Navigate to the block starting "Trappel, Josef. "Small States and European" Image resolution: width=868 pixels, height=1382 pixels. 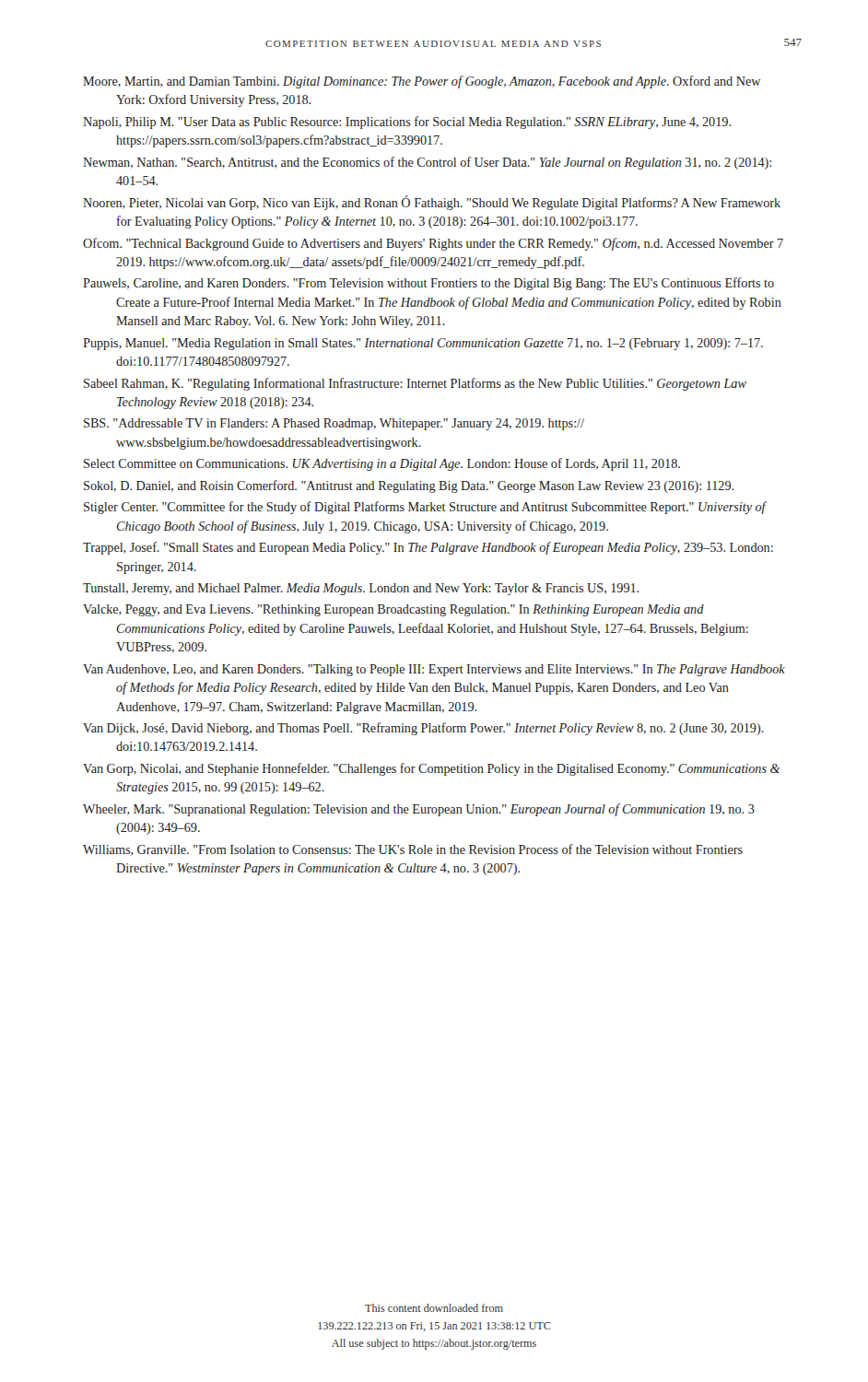click(428, 557)
